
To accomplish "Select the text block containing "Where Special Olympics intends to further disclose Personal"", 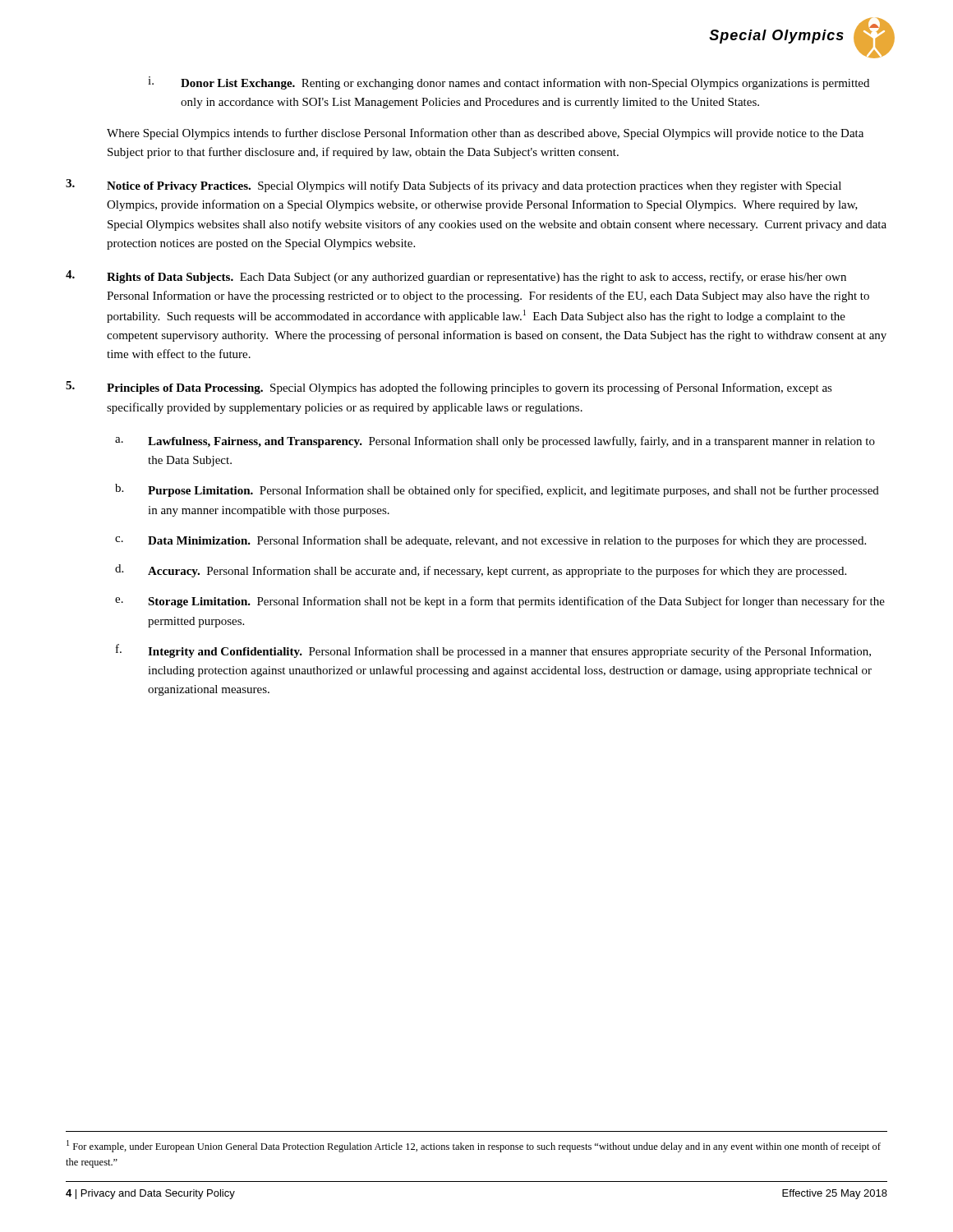I will pyautogui.click(x=485, y=142).
